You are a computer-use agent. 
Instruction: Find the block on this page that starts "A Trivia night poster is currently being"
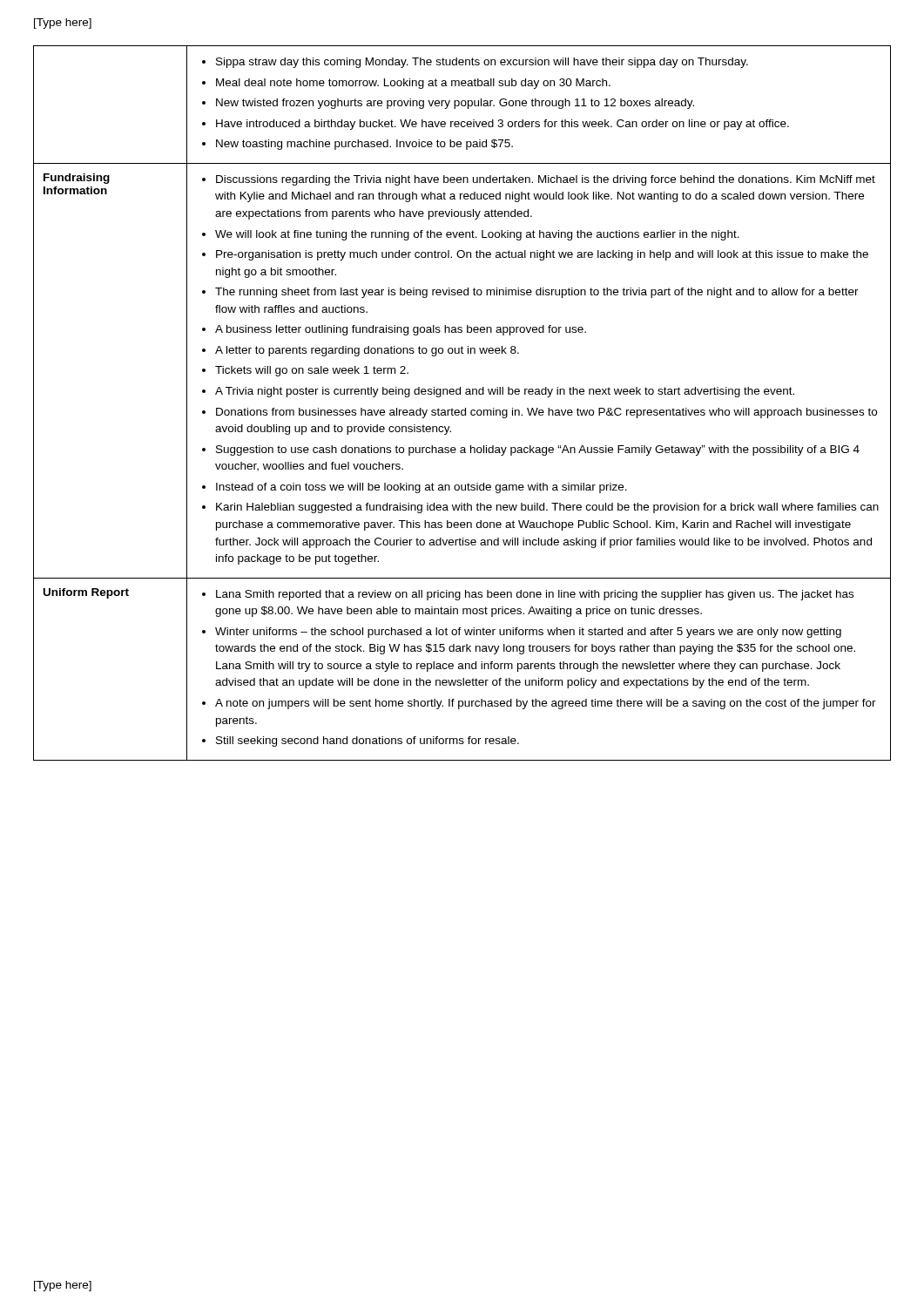(548, 391)
